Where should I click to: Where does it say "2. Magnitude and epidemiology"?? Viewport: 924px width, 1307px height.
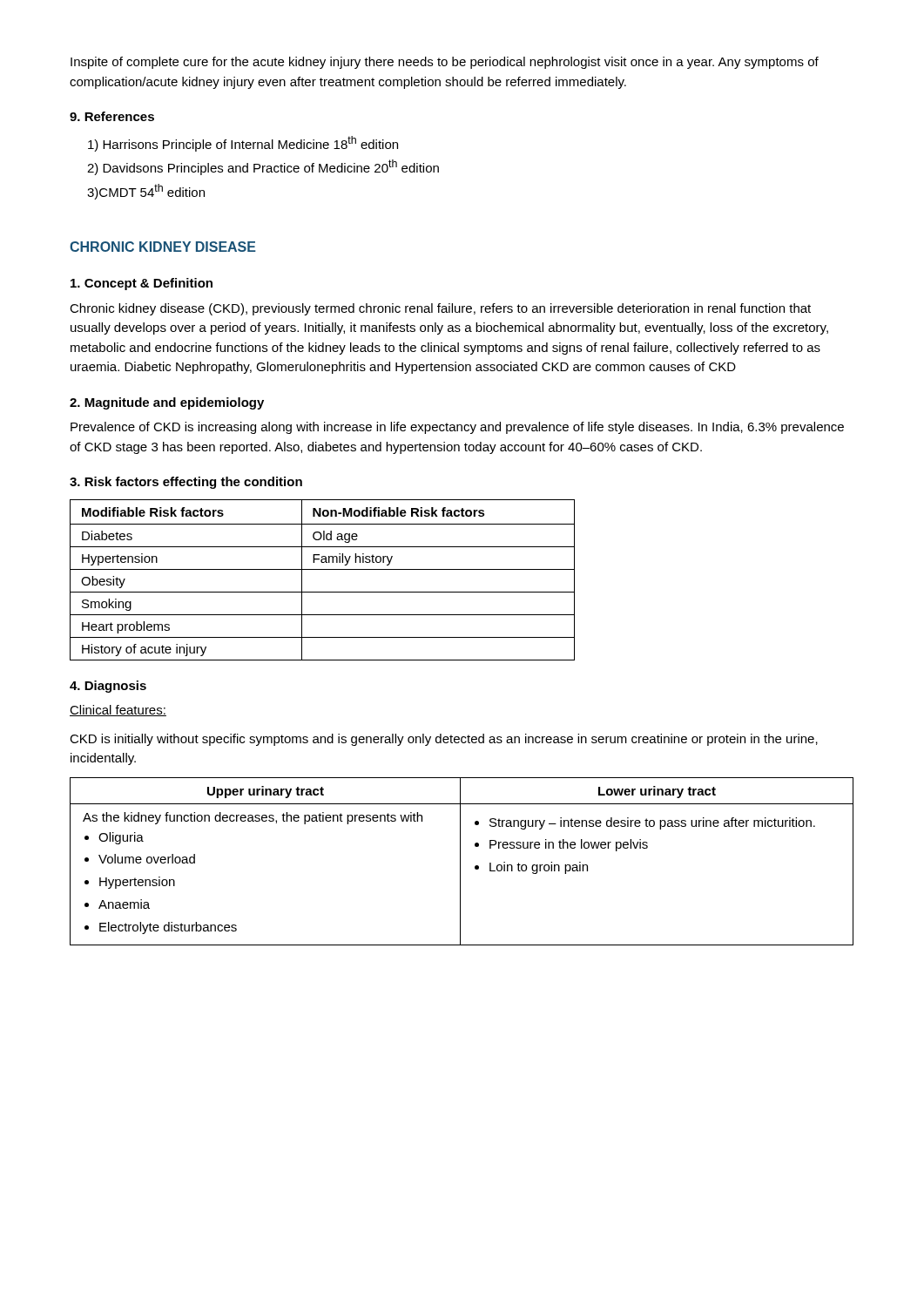point(167,403)
